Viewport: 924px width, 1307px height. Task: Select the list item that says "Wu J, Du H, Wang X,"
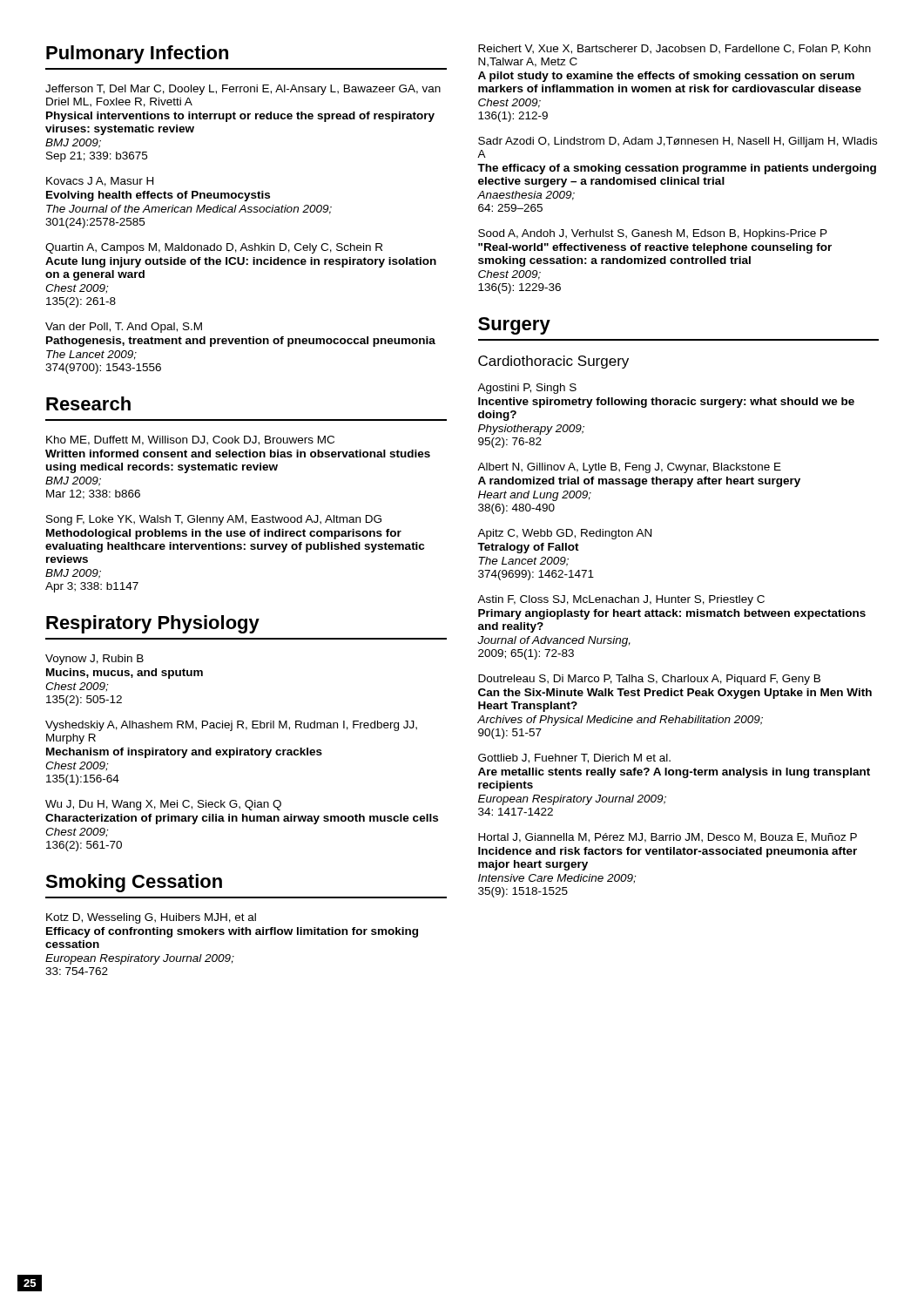[x=246, y=824]
